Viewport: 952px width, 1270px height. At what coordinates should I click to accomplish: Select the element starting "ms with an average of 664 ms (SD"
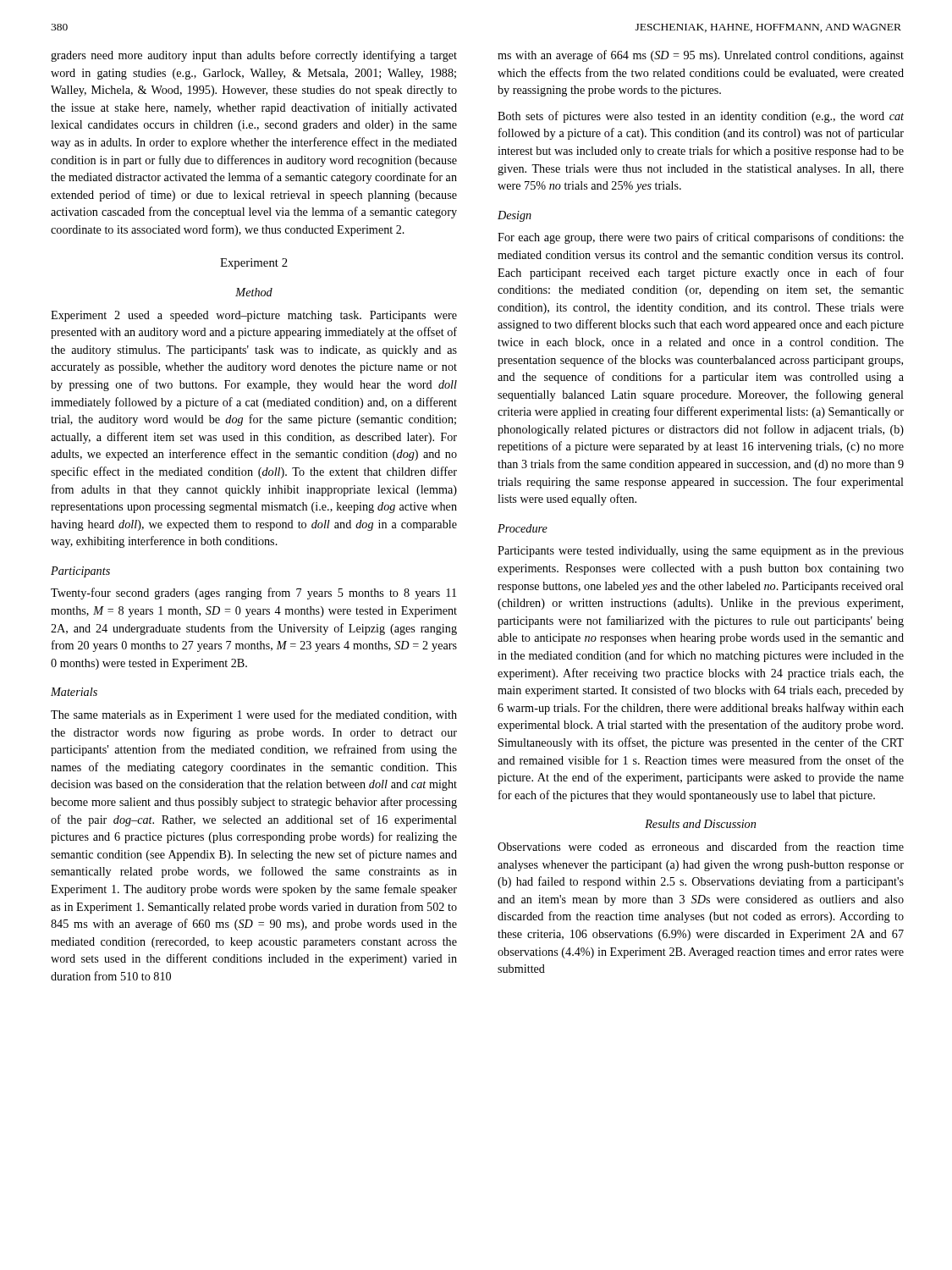tap(701, 73)
